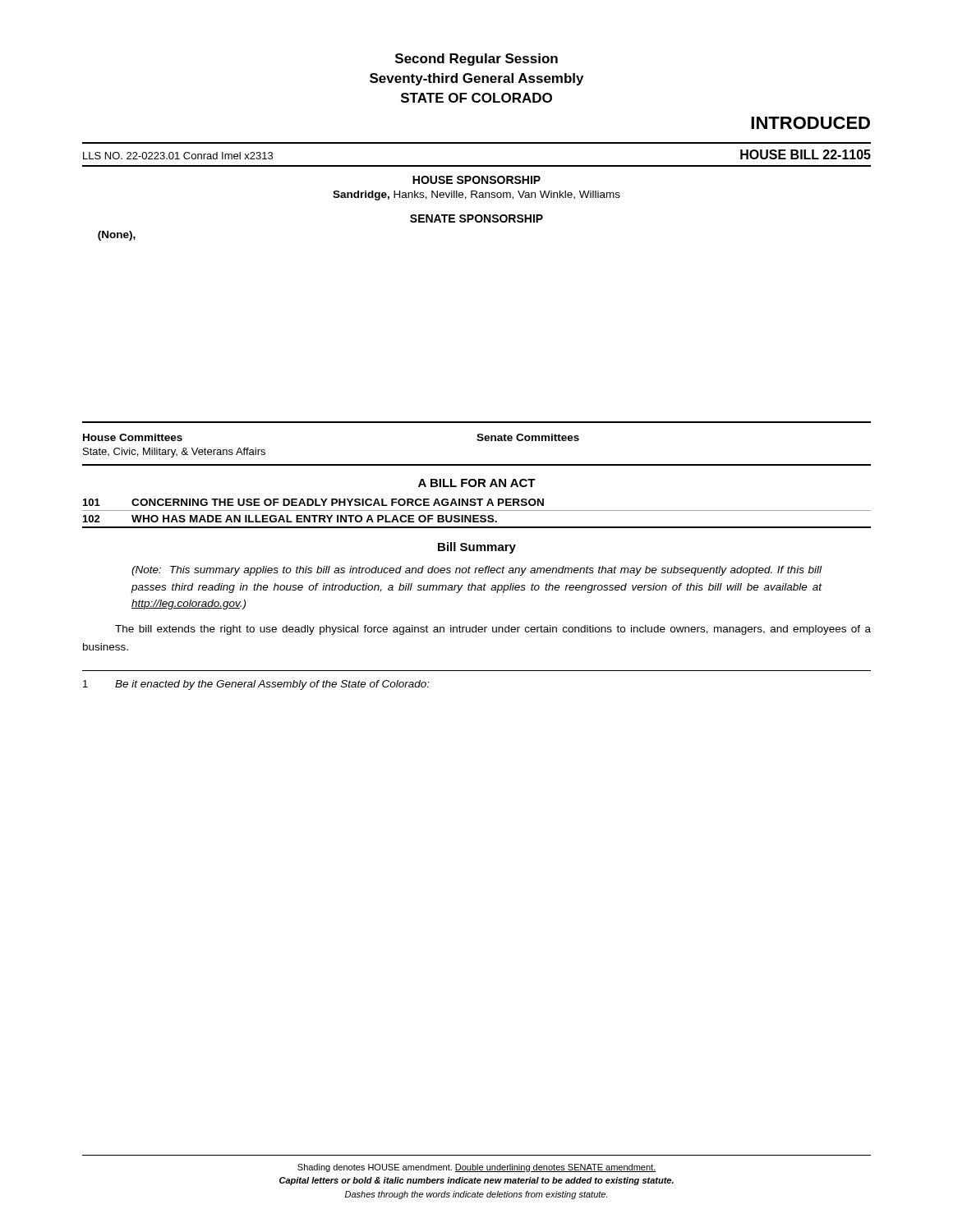
Task: Locate the text starting "Second Regular Session Seventy-third"
Action: coord(476,79)
